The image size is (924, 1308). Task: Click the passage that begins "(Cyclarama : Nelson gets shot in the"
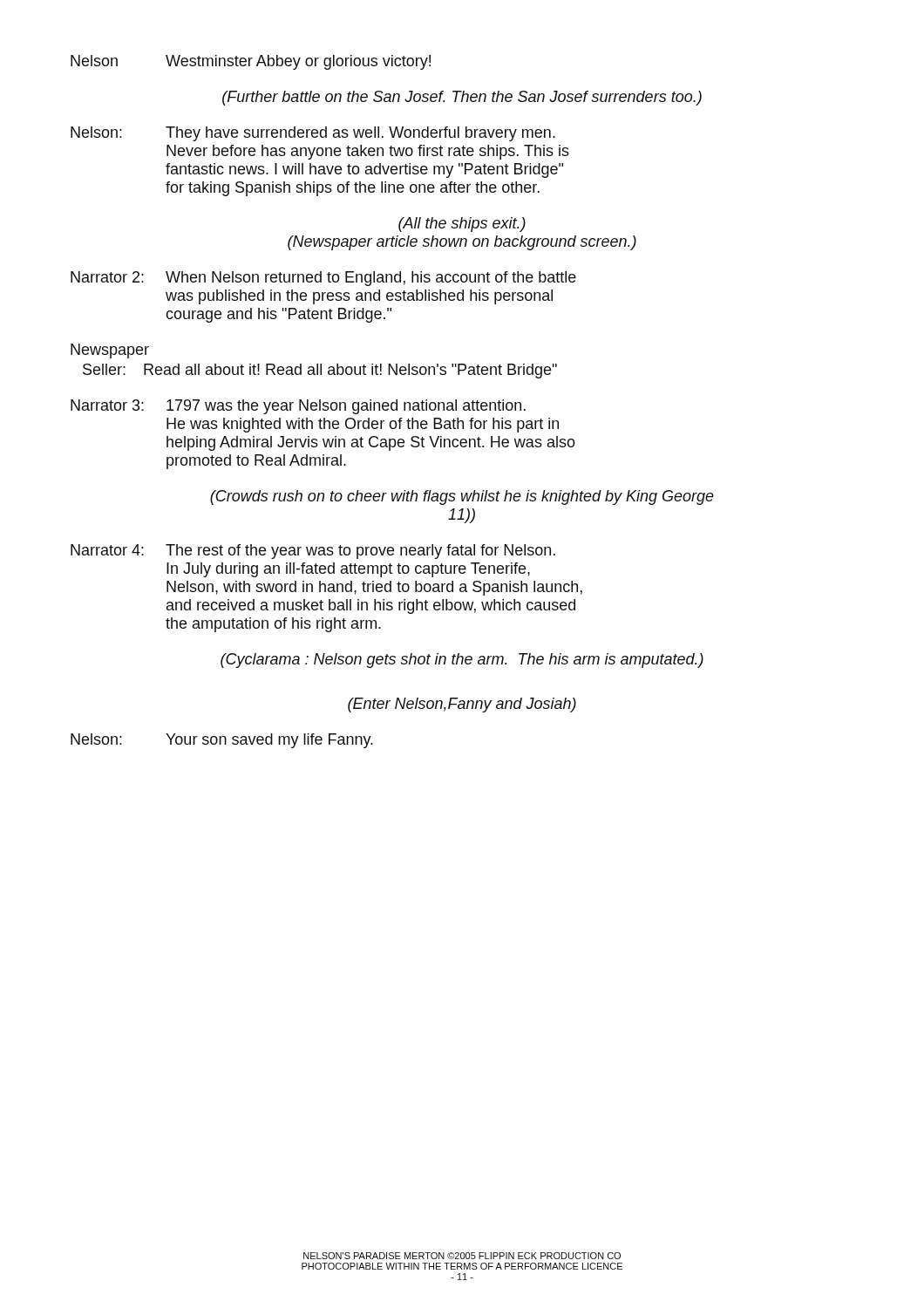462,659
